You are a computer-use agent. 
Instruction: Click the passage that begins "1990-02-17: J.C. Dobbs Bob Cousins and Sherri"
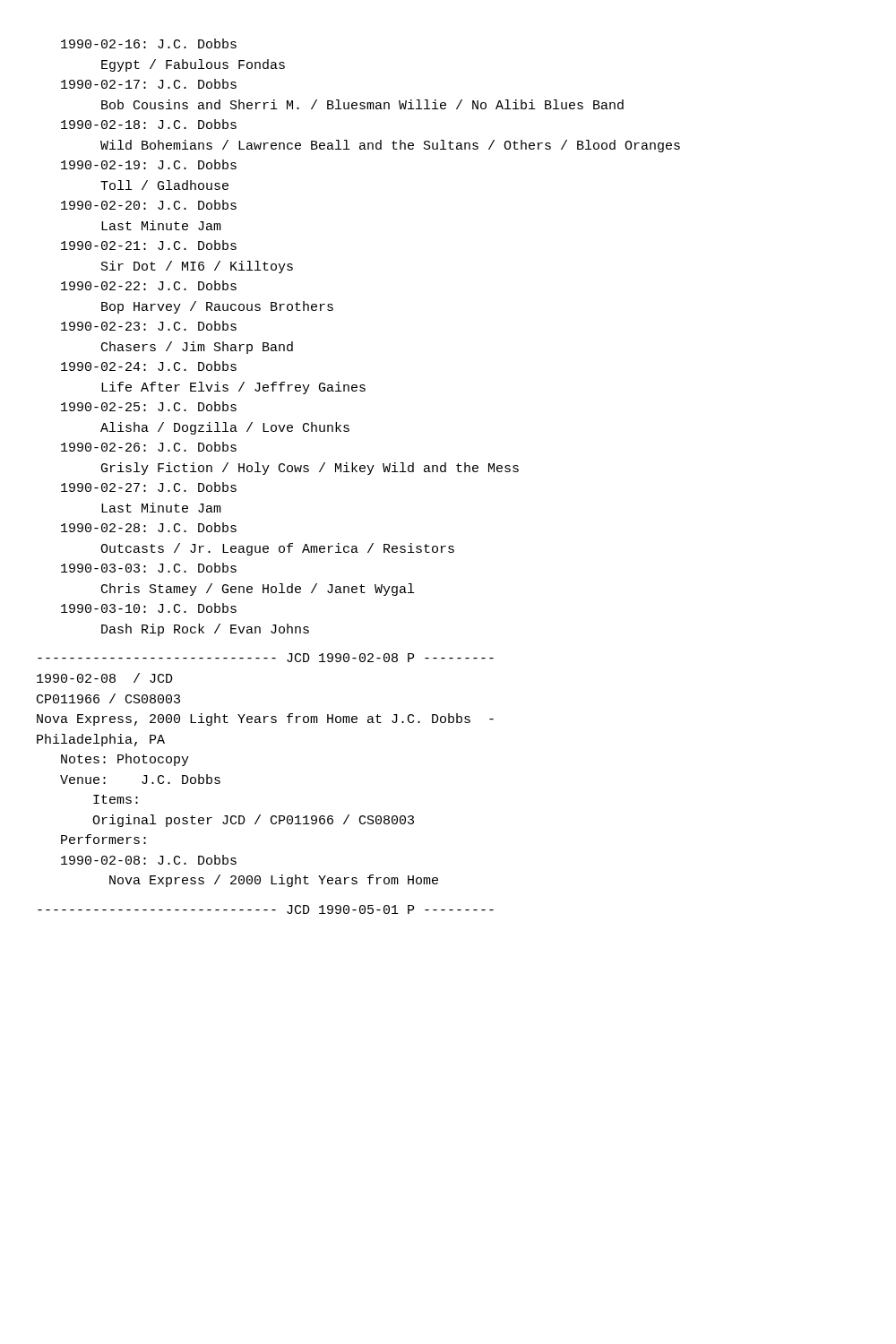(330, 96)
